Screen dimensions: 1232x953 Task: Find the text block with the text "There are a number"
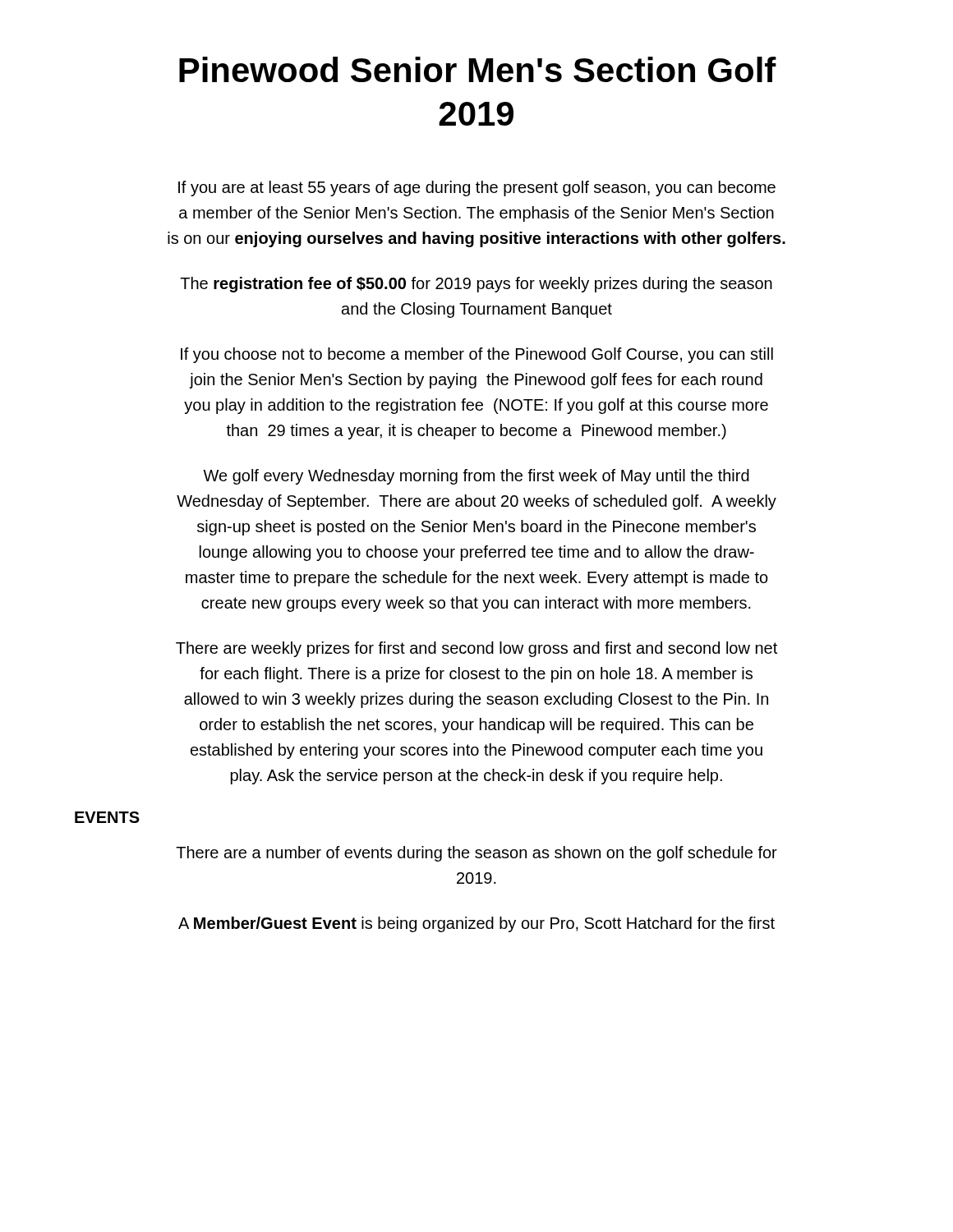click(476, 865)
